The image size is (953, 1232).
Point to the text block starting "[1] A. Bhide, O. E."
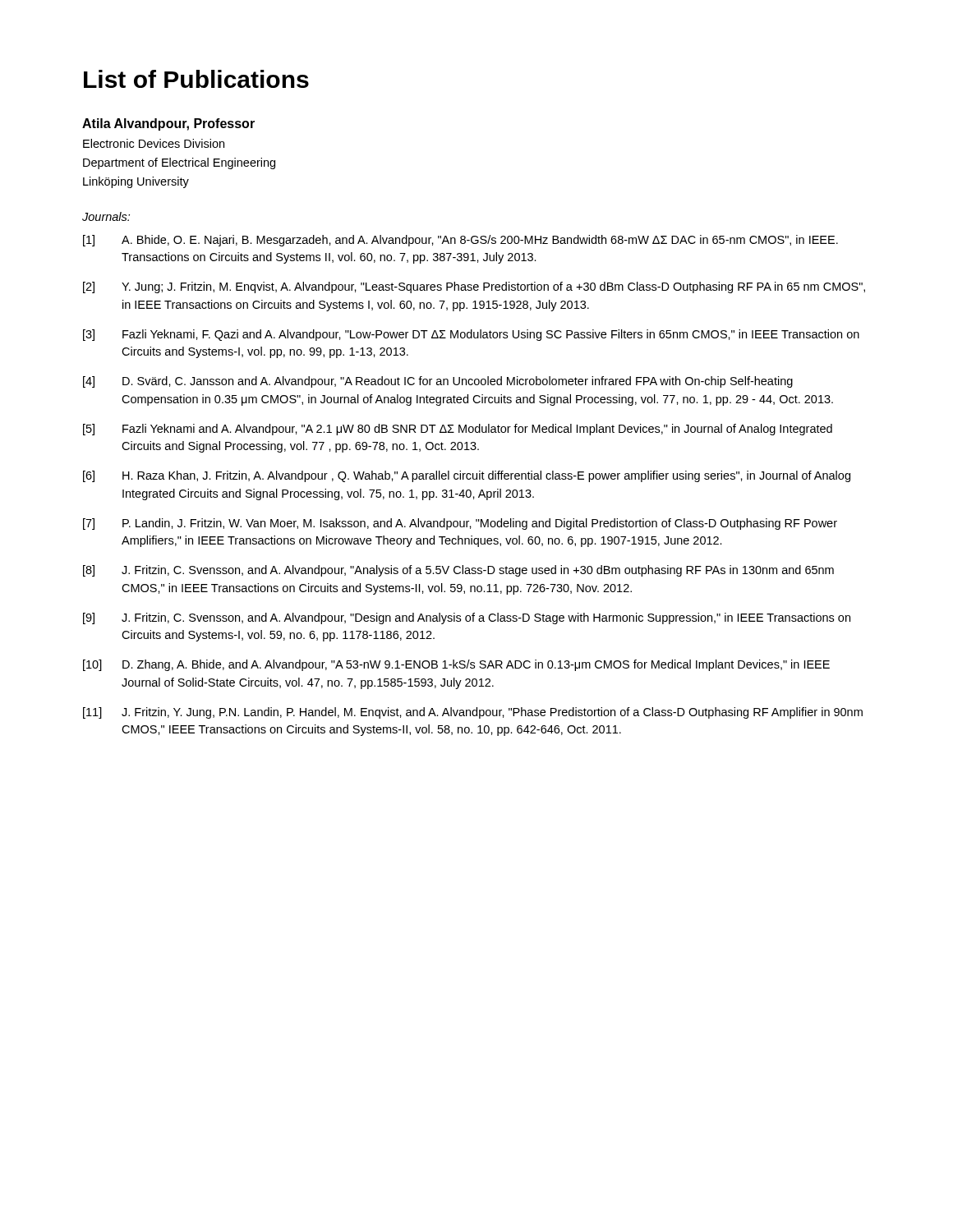coord(476,249)
